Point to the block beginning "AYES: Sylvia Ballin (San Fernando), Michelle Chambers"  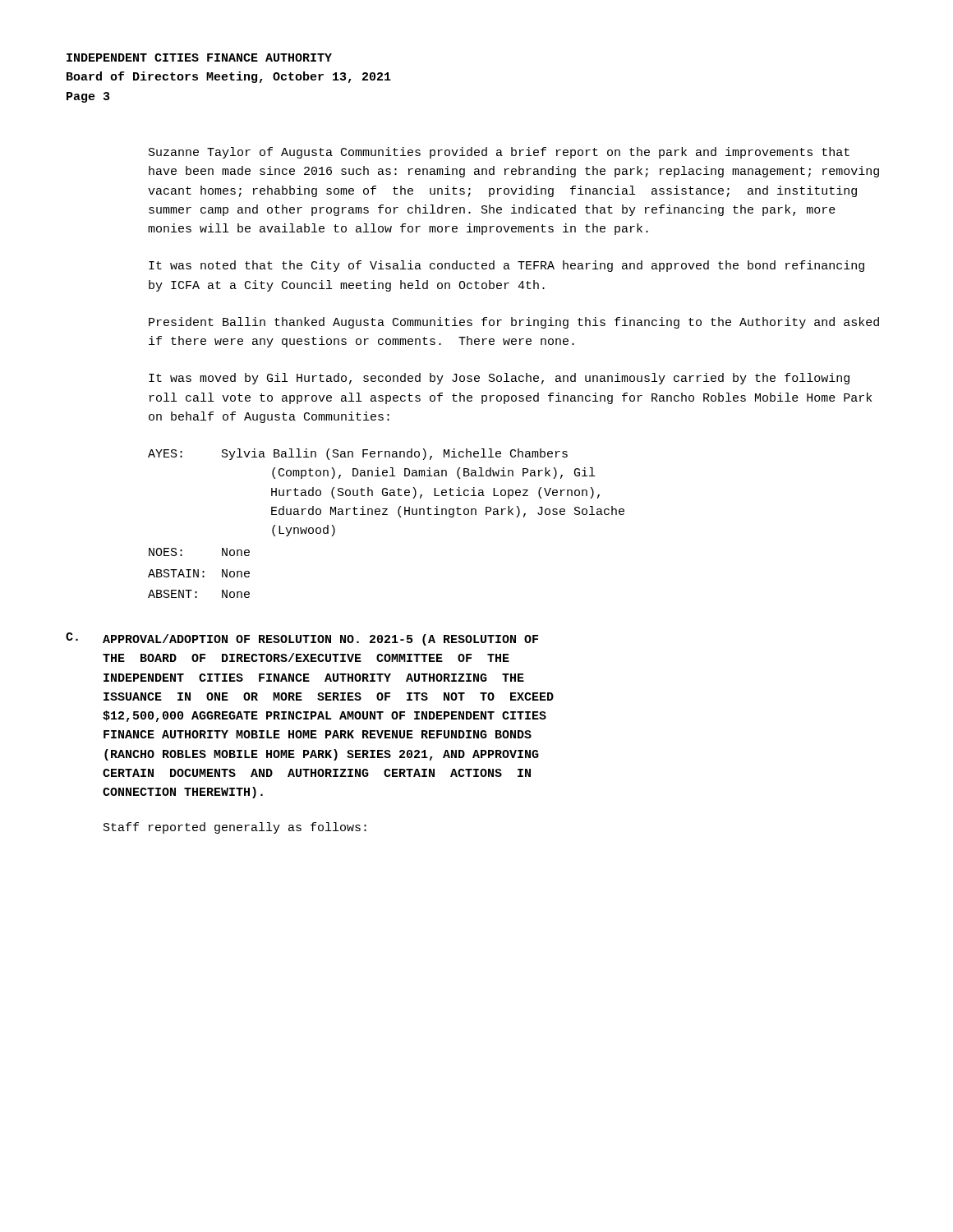(x=387, y=493)
